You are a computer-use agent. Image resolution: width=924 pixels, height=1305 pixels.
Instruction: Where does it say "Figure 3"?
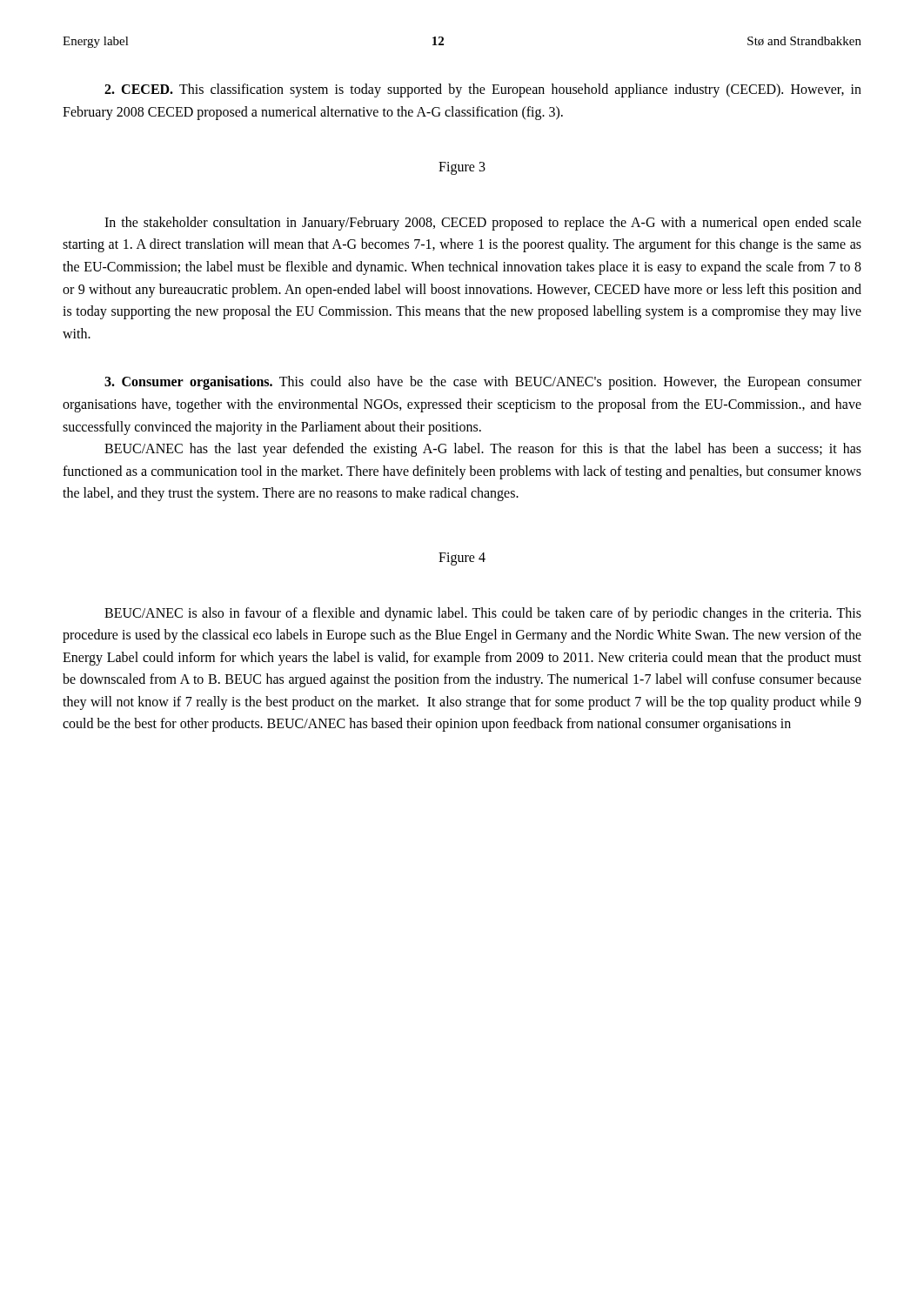click(x=462, y=167)
